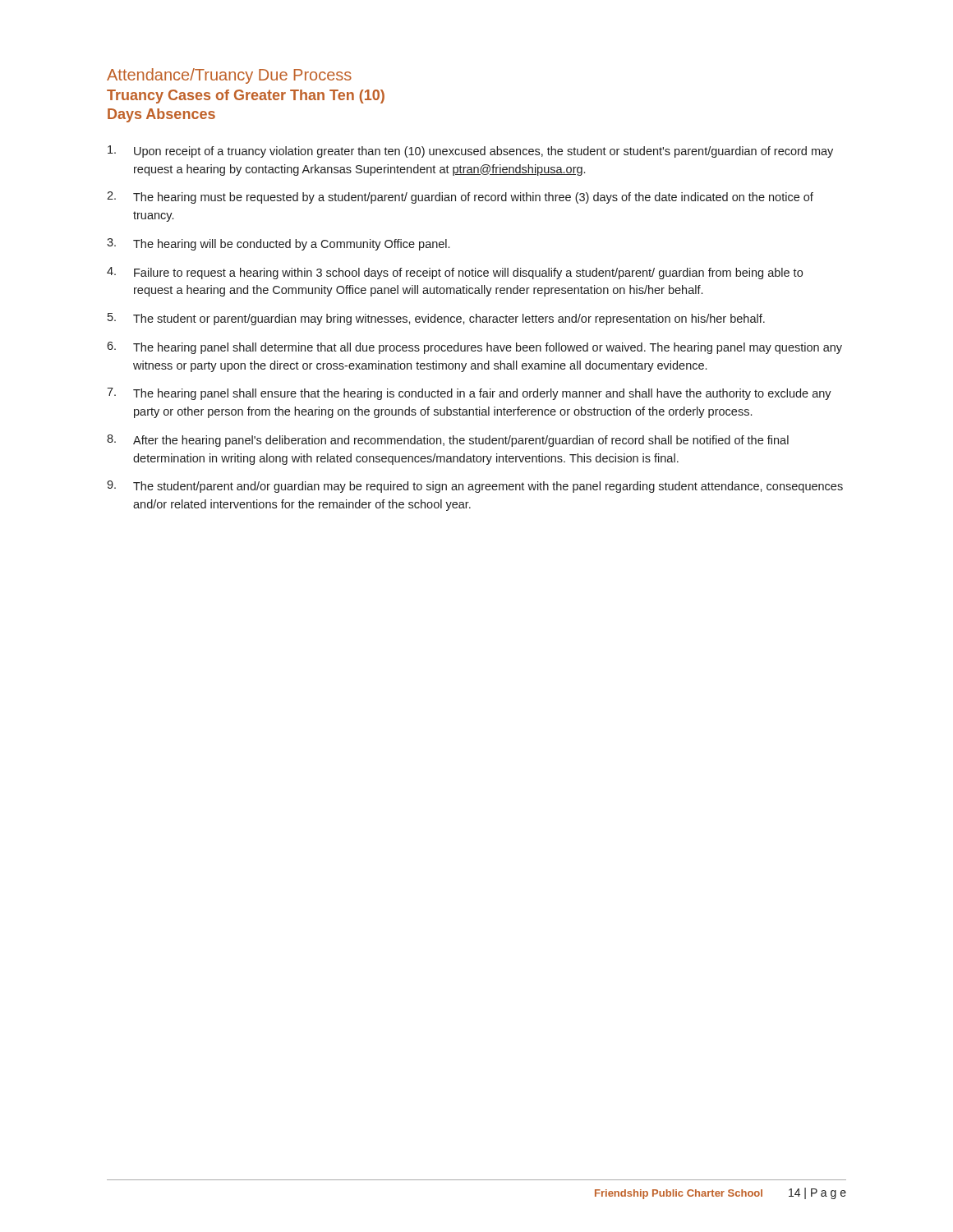Locate the text block starting "Attendance/Truancy Due Process"
The width and height of the screenshot is (953, 1232).
click(229, 75)
